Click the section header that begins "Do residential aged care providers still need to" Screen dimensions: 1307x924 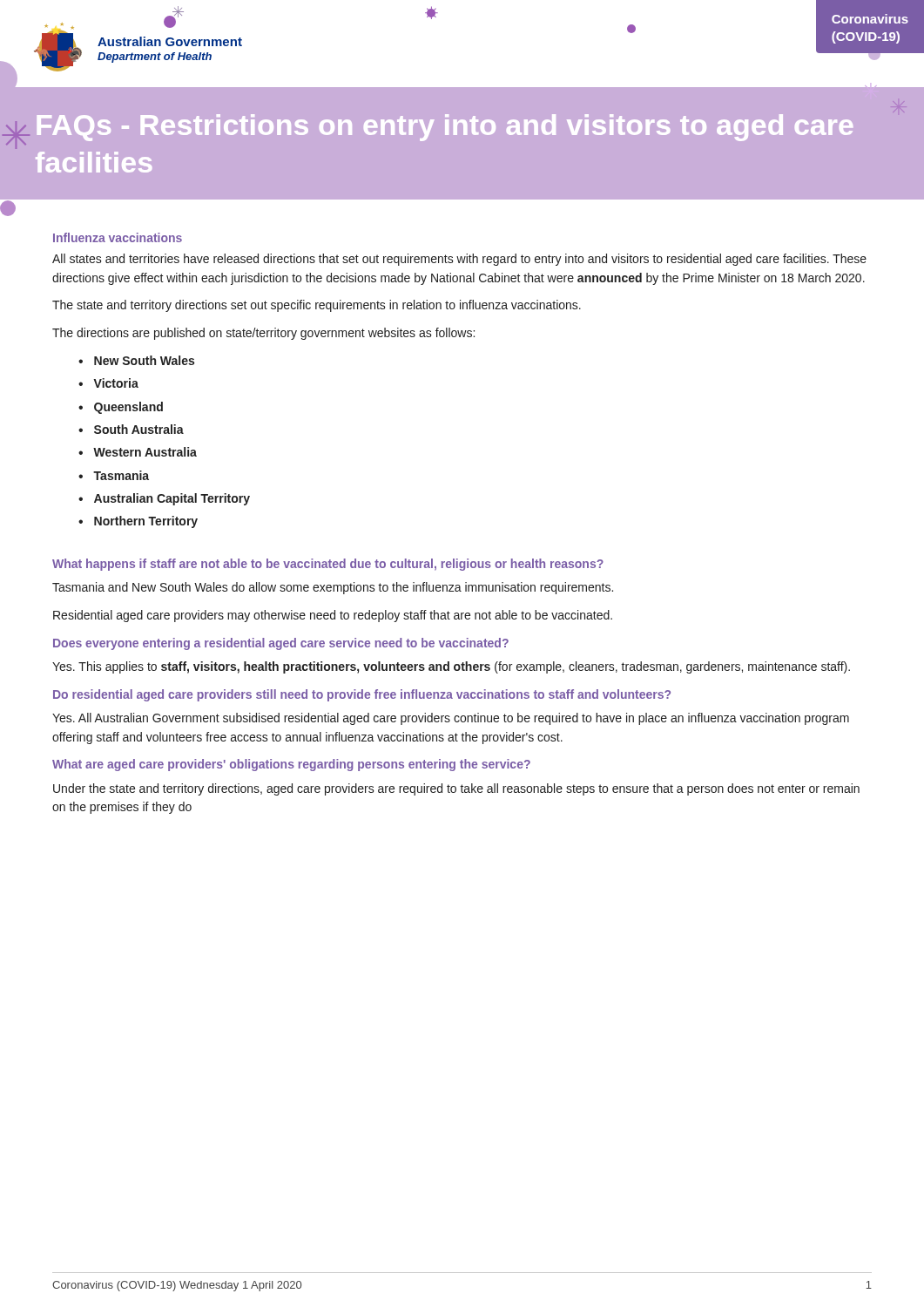[462, 694]
